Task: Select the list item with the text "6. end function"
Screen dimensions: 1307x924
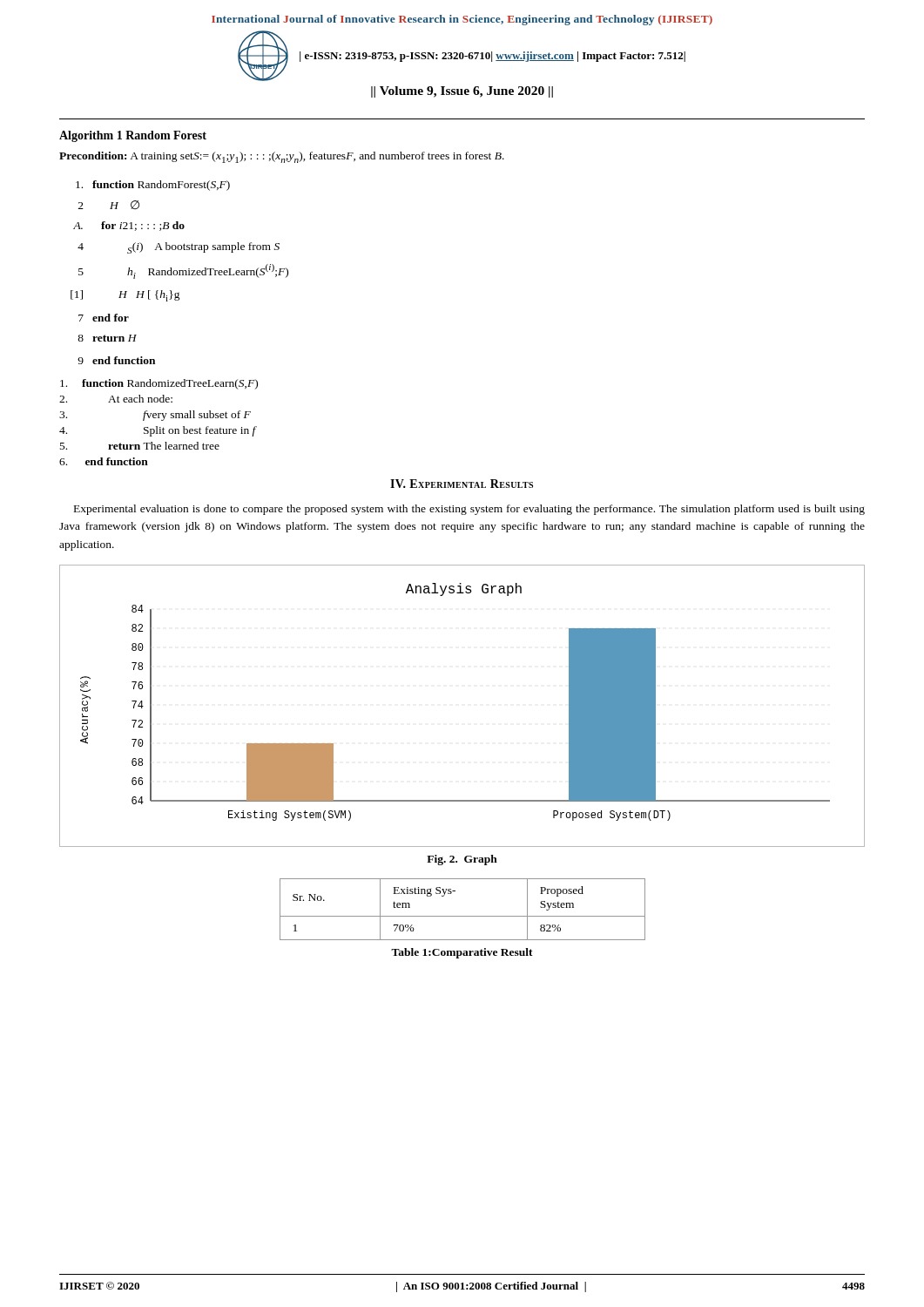Action: [104, 461]
